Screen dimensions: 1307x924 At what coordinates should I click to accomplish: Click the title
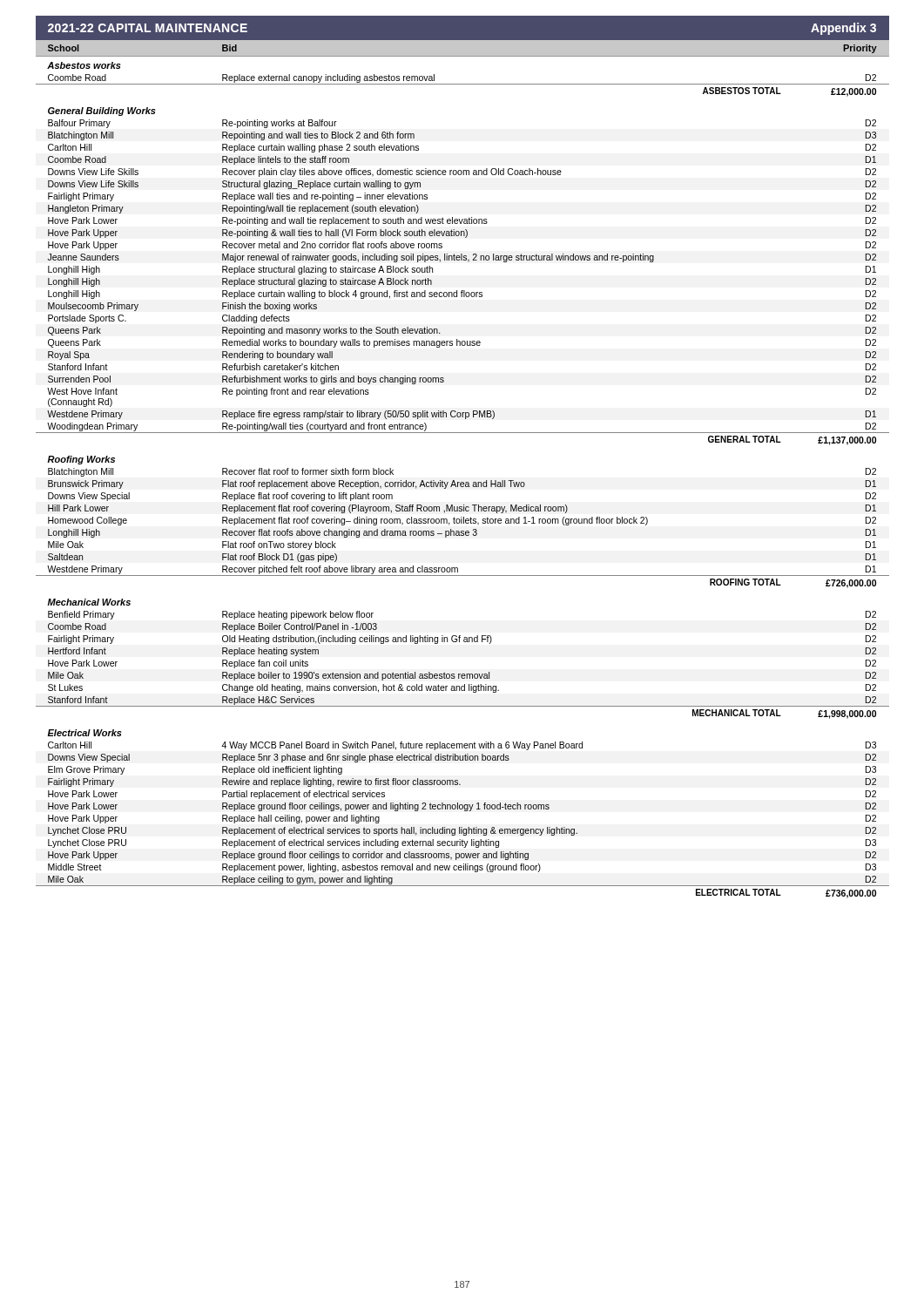click(x=462, y=28)
